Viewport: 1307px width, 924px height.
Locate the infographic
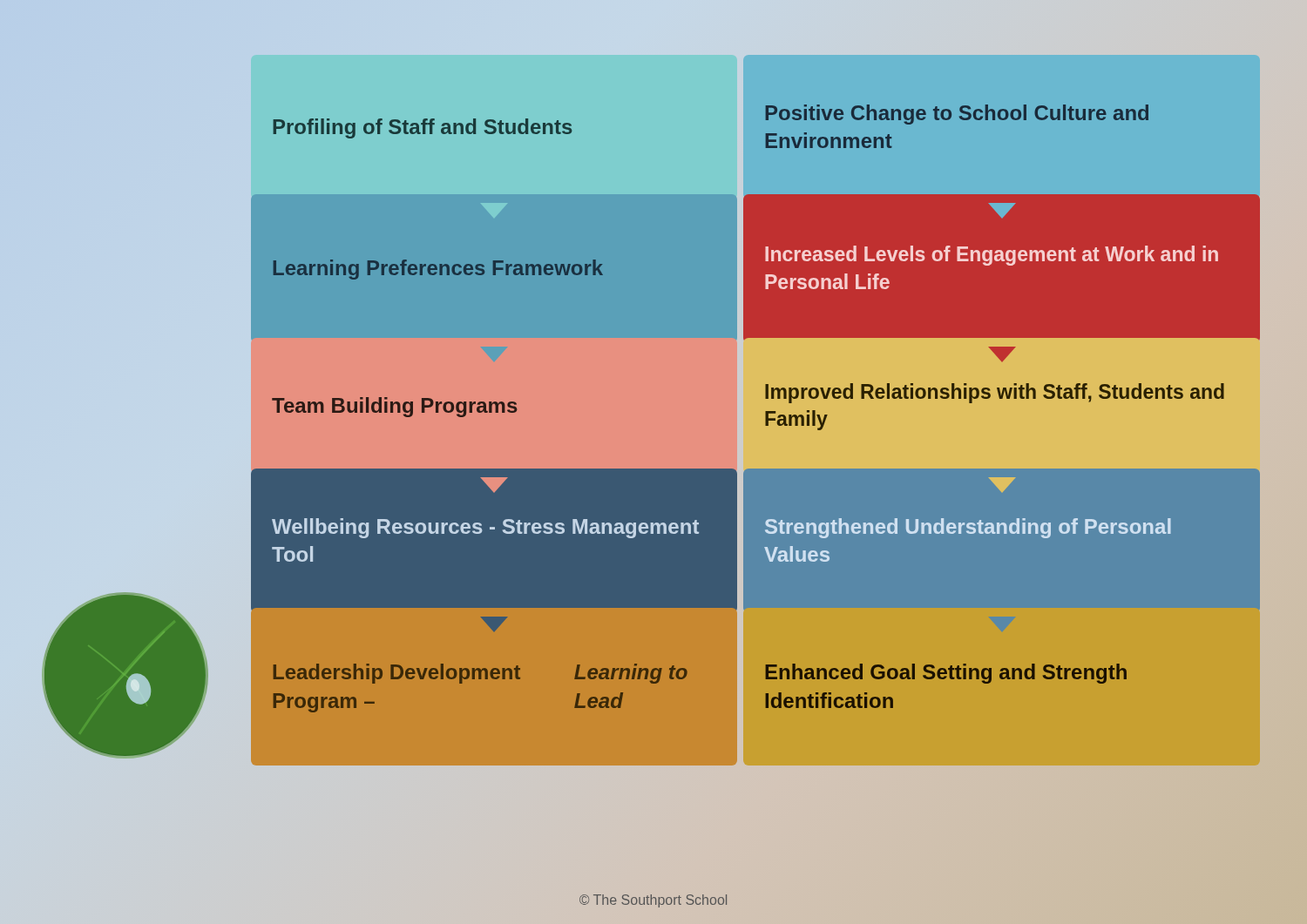745,457
